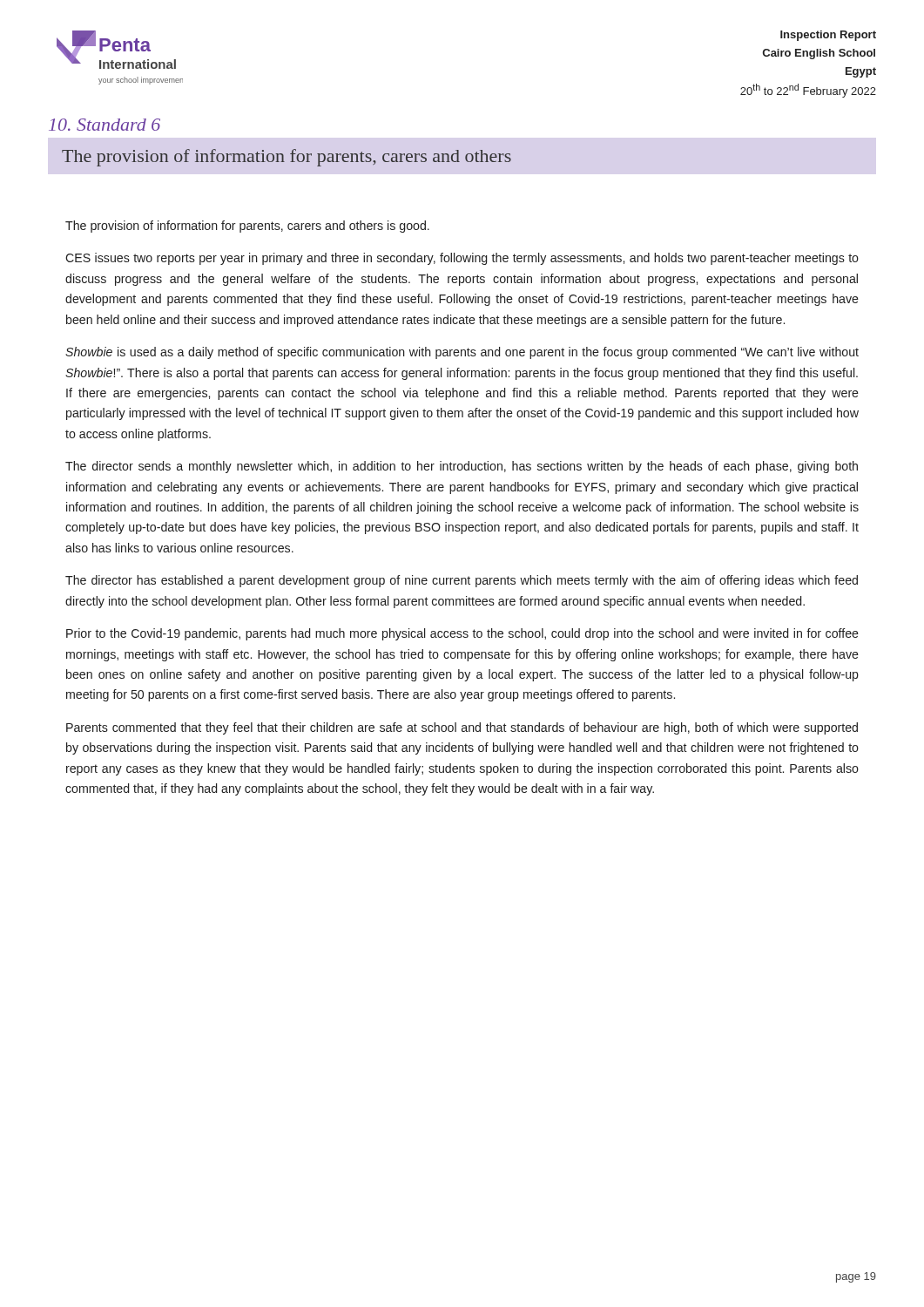924x1307 pixels.
Task: Locate the region starting "The director has established a parent"
Action: point(462,591)
